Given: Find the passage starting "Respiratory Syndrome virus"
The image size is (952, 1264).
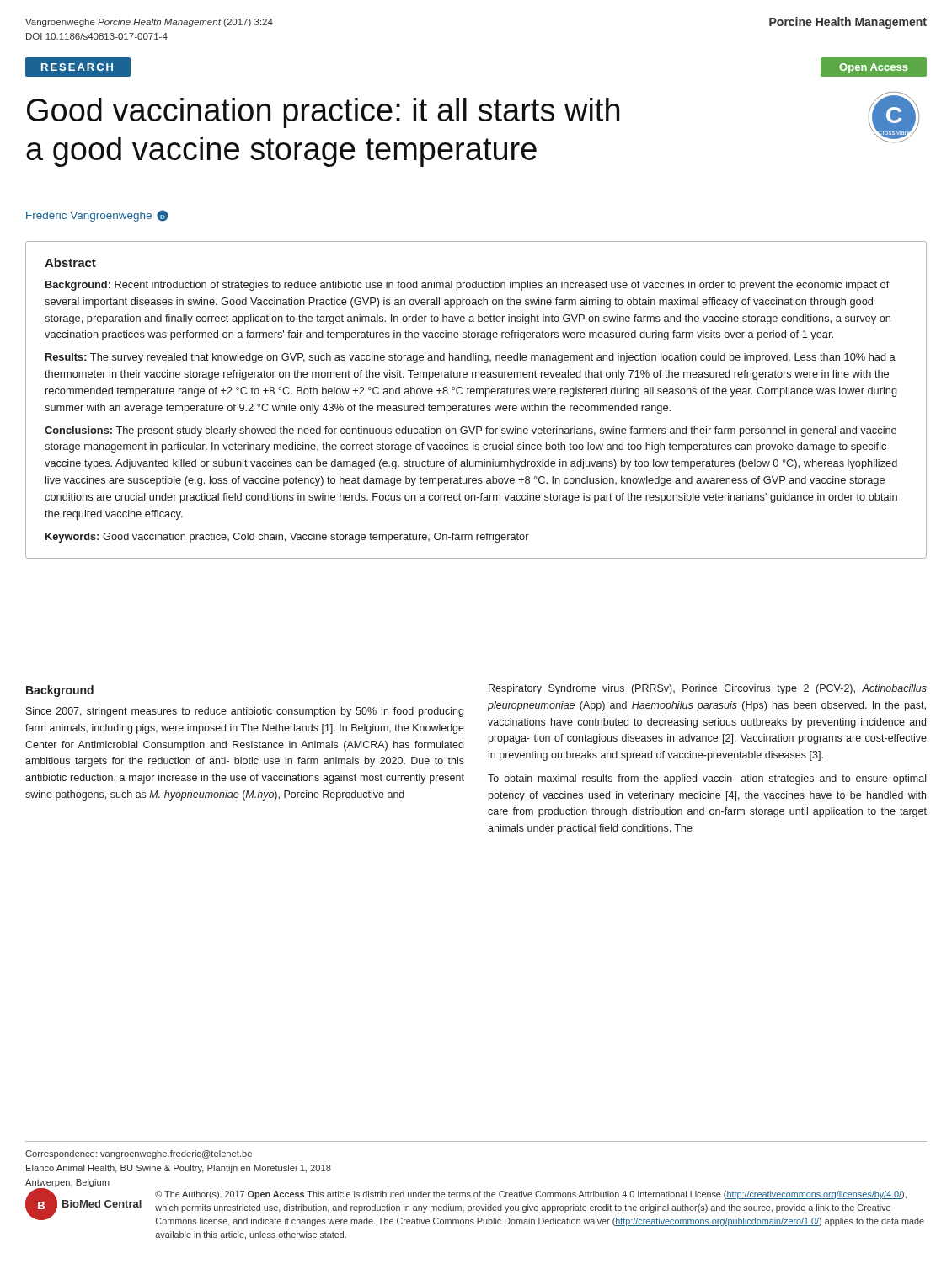Looking at the screenshot, I should [x=707, y=759].
